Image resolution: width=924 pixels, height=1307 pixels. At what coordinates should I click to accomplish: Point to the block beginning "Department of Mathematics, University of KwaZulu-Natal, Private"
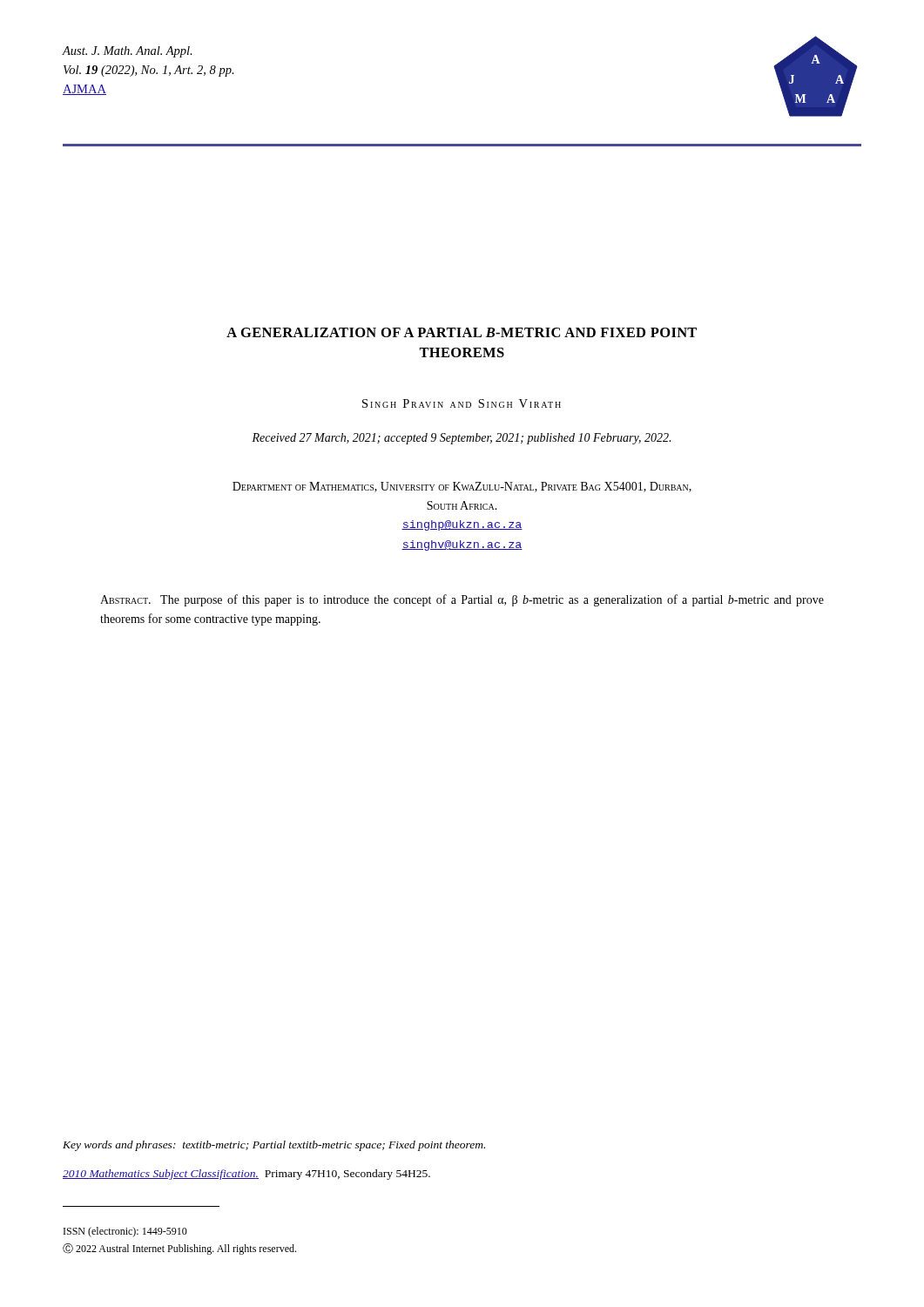[x=462, y=516]
